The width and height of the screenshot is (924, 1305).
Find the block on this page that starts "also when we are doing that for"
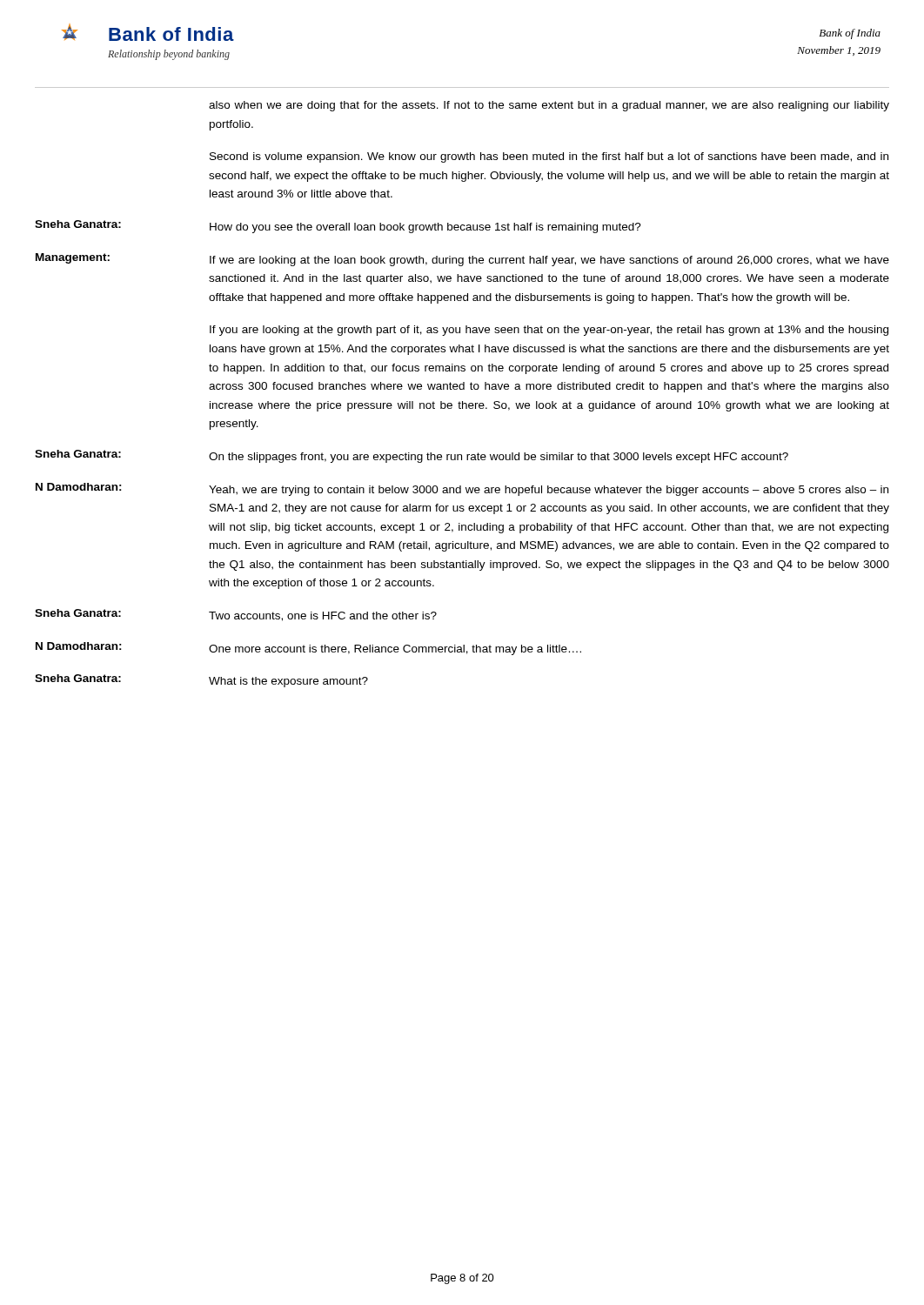549,114
